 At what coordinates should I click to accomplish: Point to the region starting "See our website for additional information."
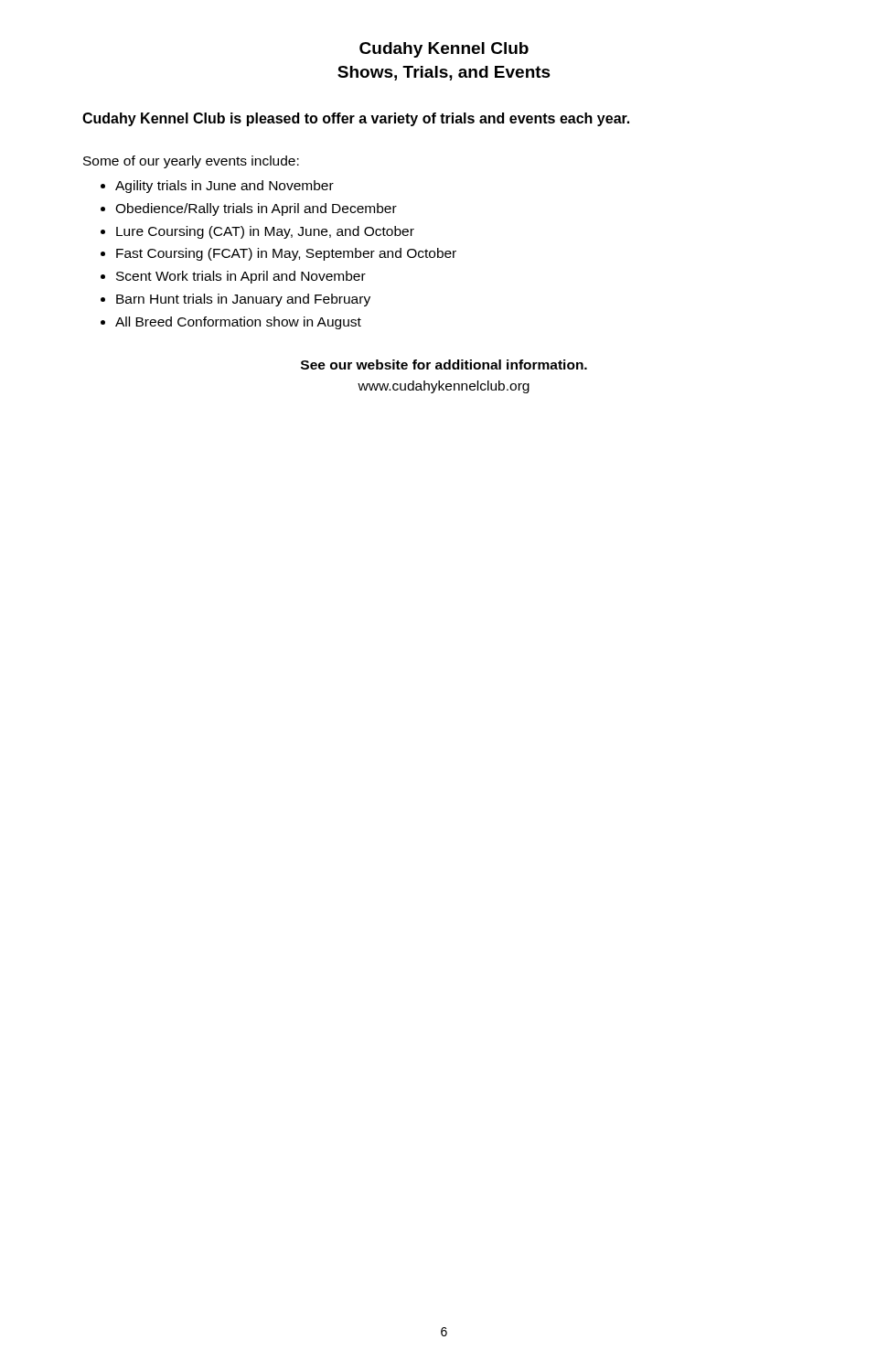pos(444,375)
